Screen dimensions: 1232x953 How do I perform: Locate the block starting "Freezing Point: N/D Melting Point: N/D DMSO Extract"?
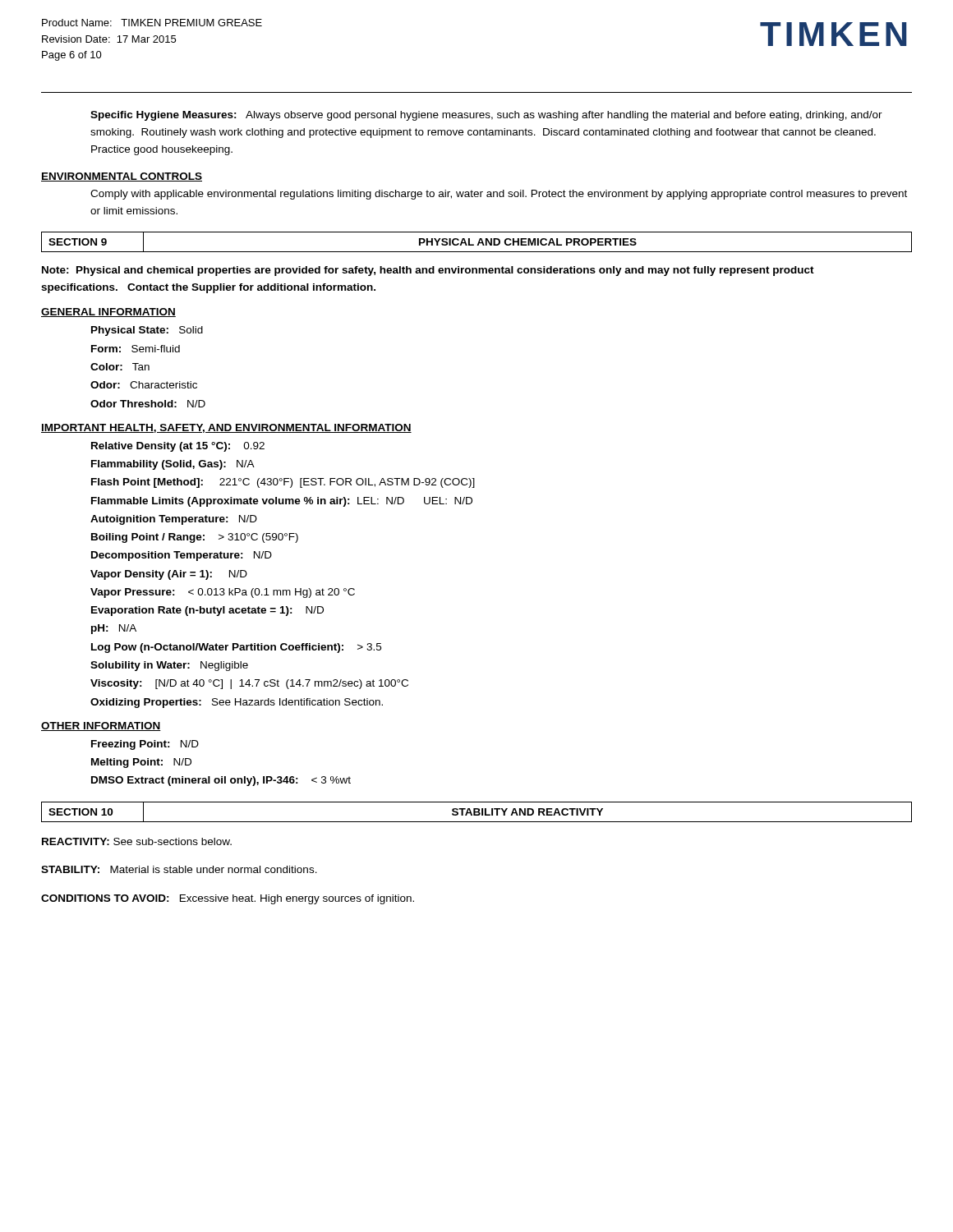point(145,745)
